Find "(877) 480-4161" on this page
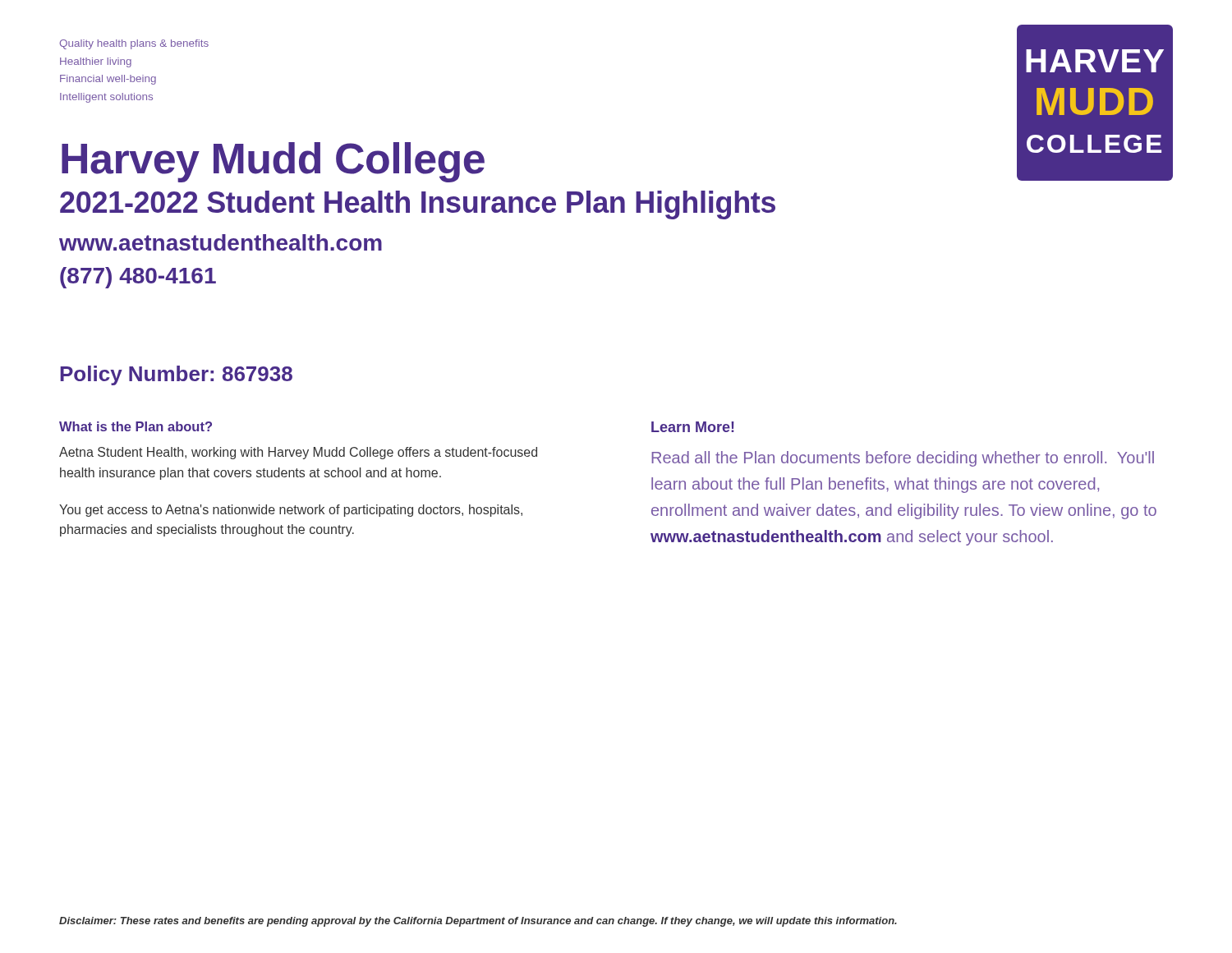This screenshot has height=953, width=1232. pos(138,276)
